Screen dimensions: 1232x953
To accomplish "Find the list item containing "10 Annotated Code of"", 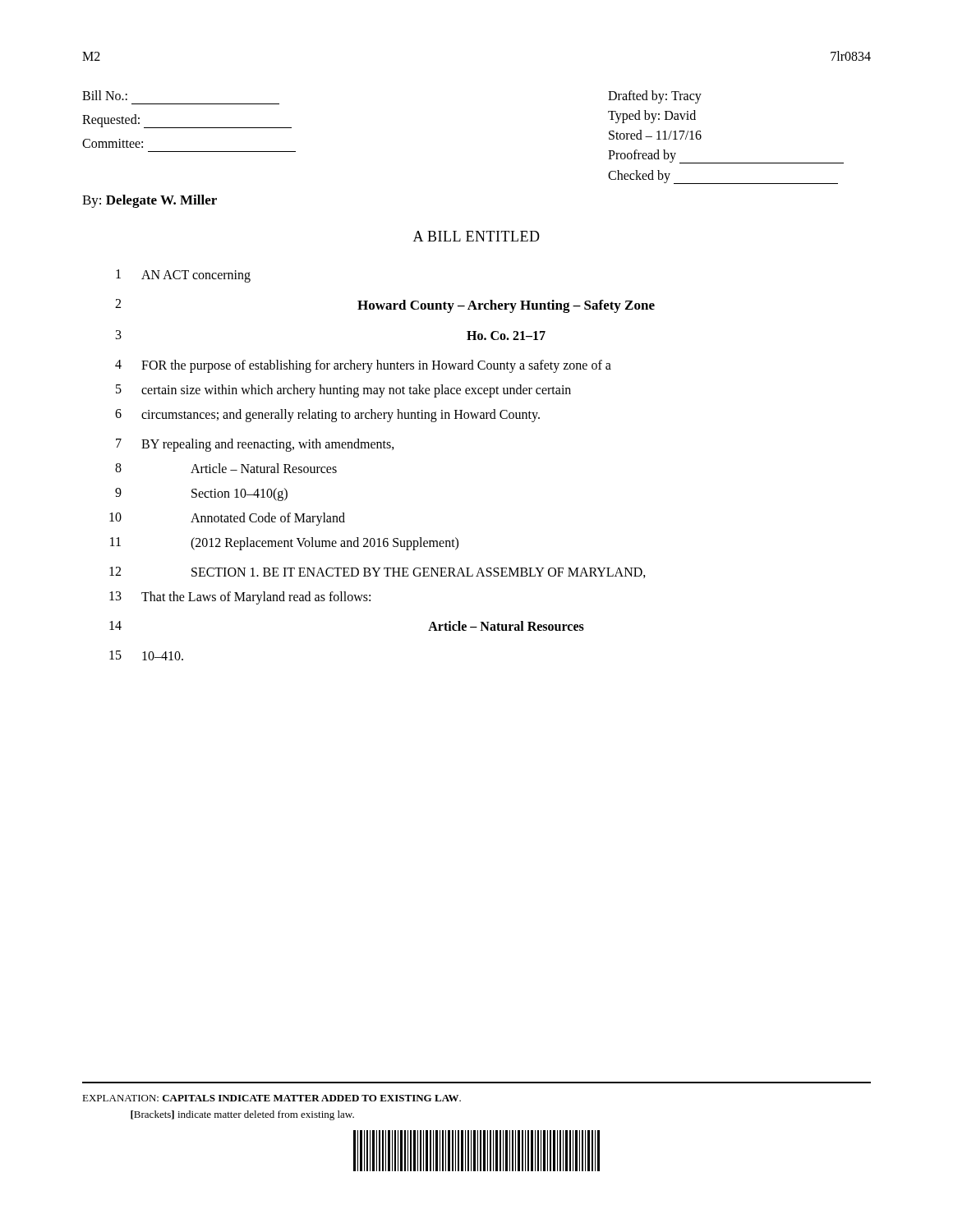I will pos(227,519).
